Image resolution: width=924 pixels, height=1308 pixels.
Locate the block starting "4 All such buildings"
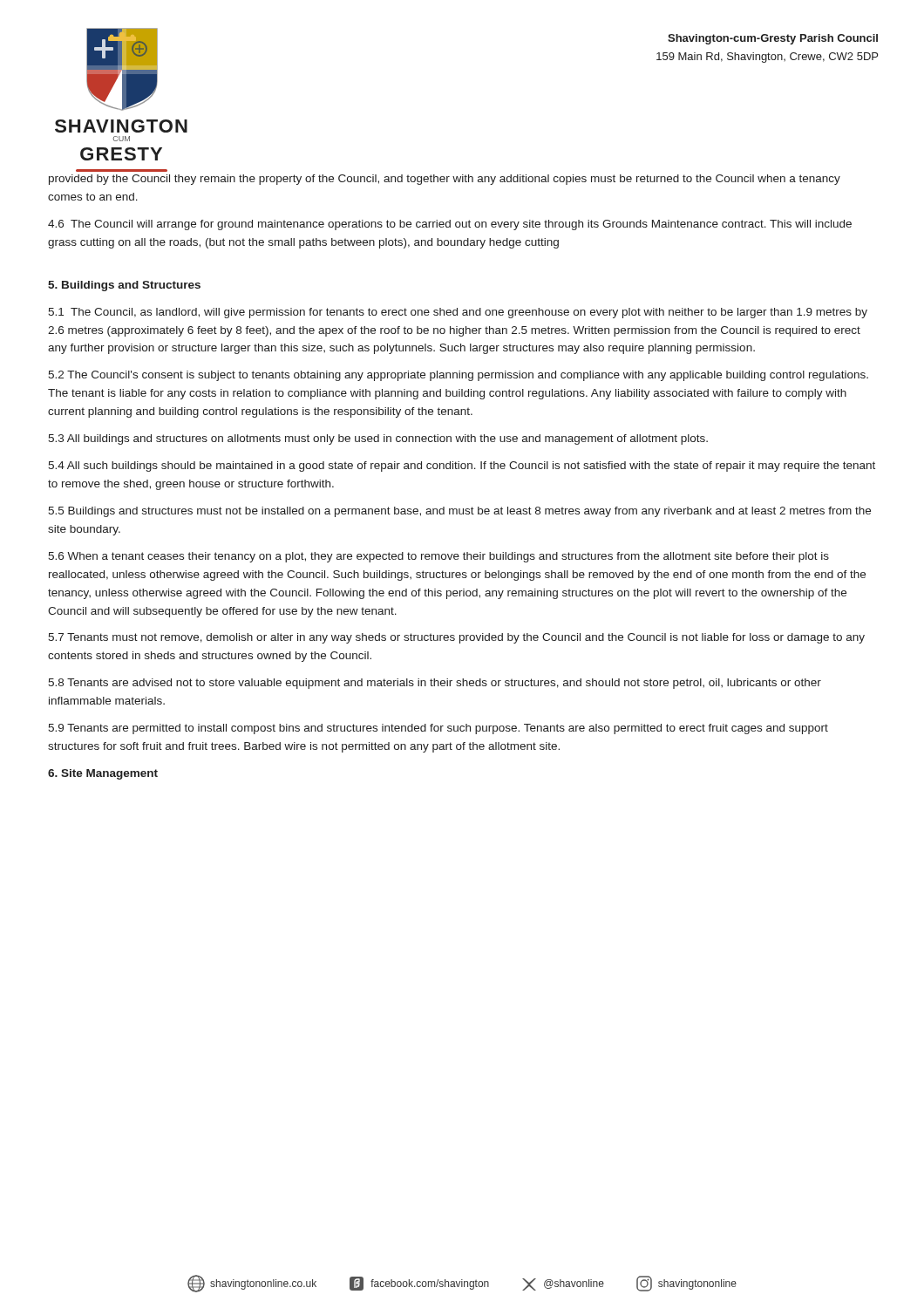click(x=462, y=475)
